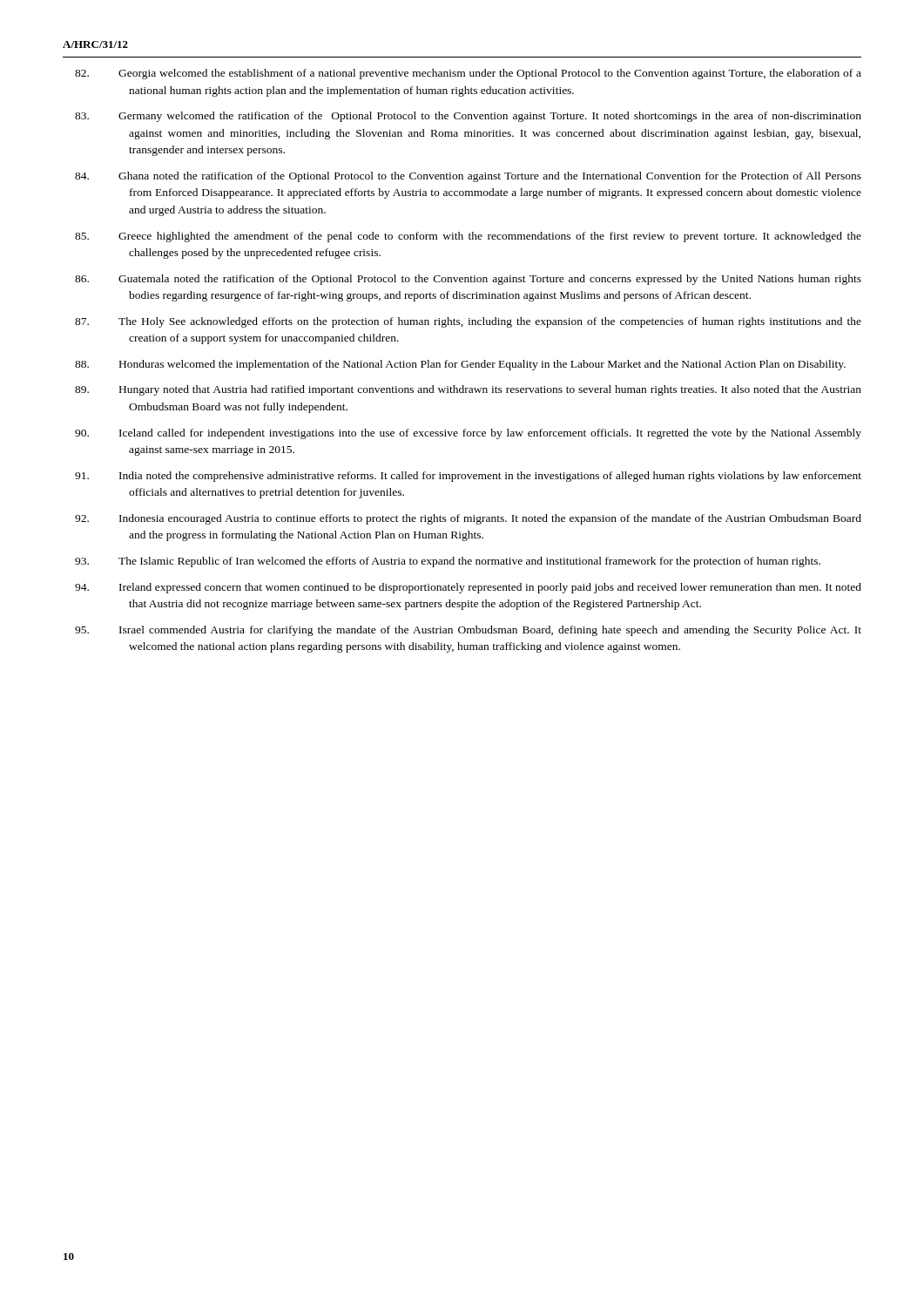Select the text block containing "The Holy See"
This screenshot has height=1307, width=924.
495,329
